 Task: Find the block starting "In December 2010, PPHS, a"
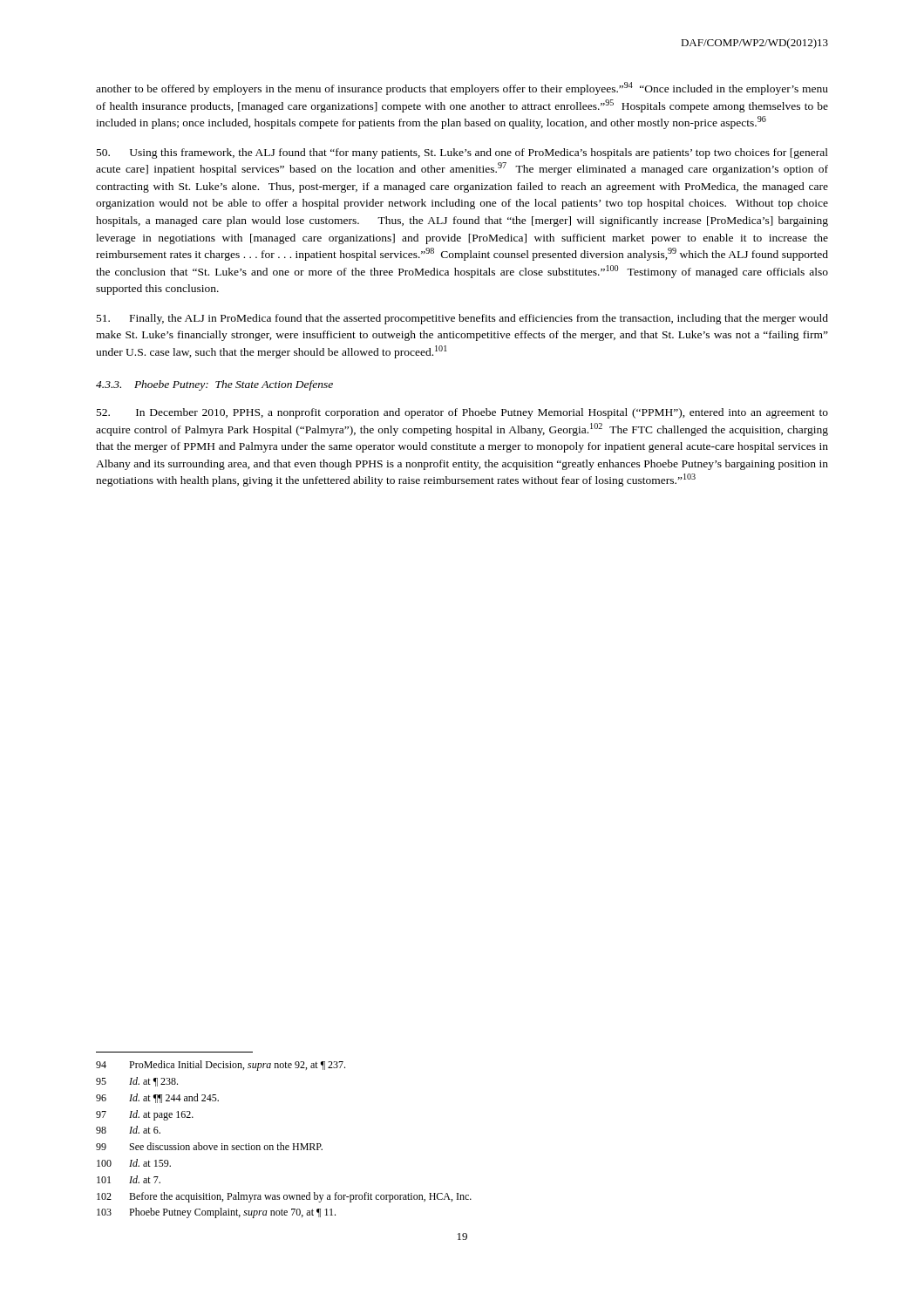pyautogui.click(x=462, y=446)
